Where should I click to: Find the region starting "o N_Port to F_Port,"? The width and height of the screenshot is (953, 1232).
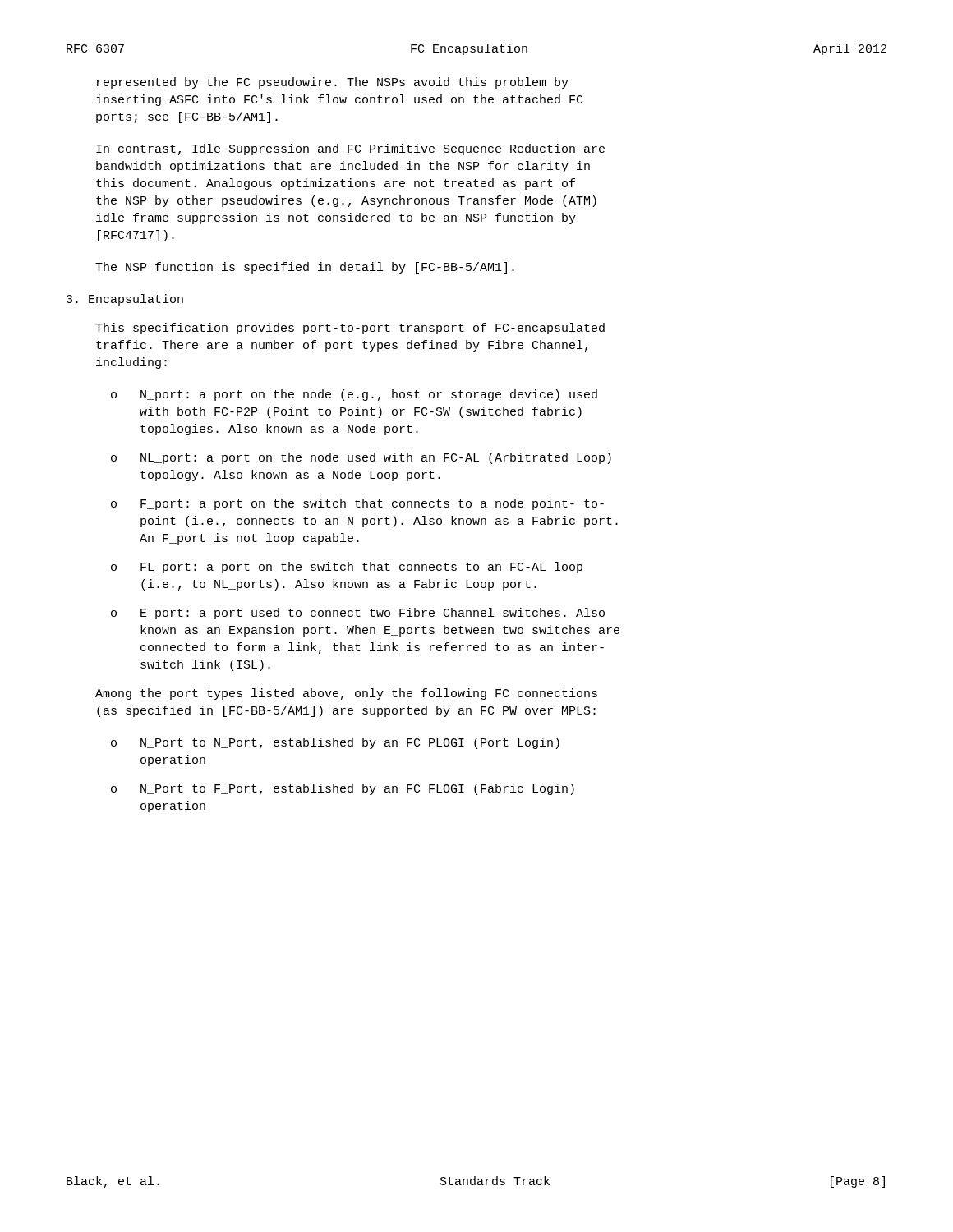[499, 798]
